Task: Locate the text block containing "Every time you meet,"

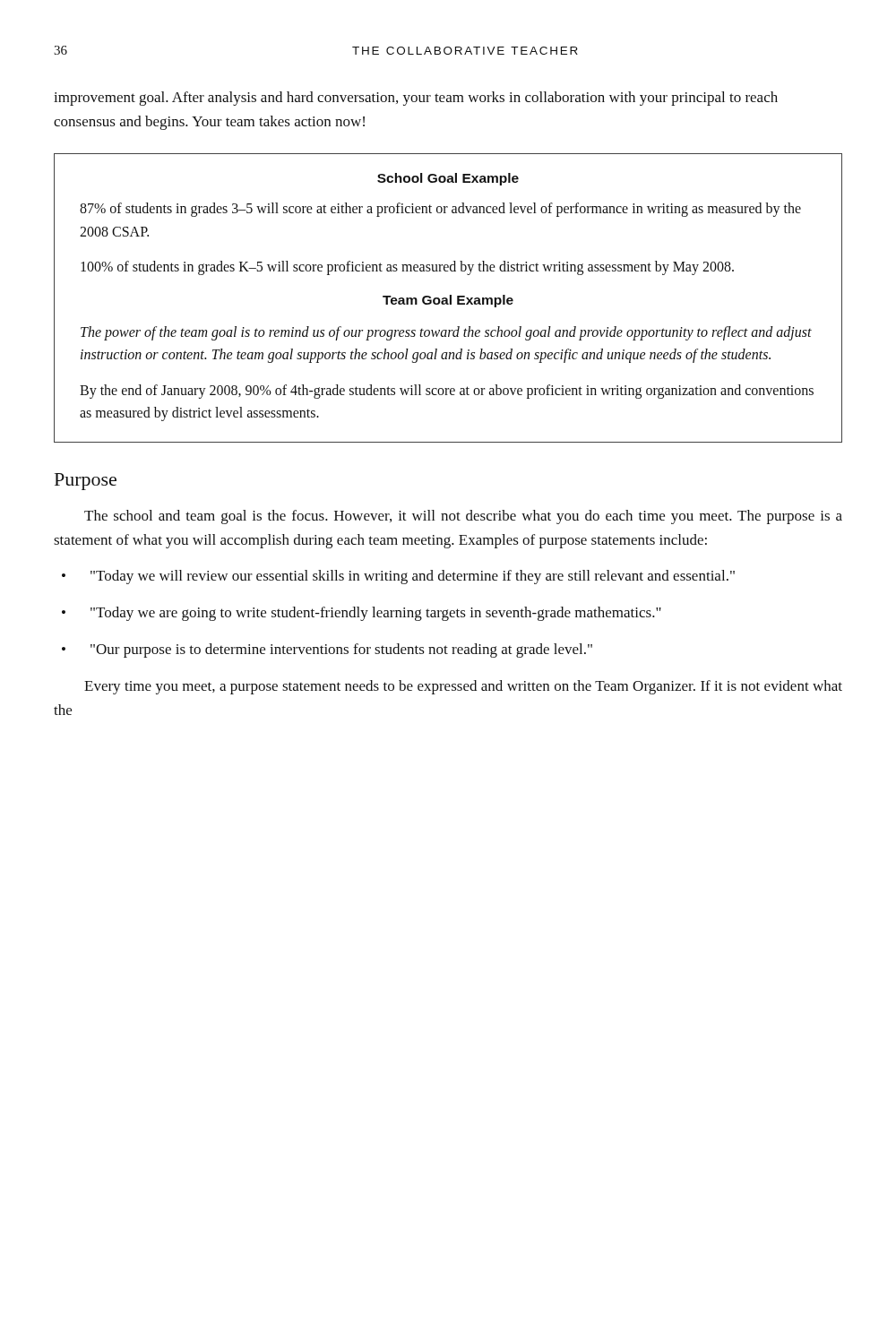Action: pos(448,698)
